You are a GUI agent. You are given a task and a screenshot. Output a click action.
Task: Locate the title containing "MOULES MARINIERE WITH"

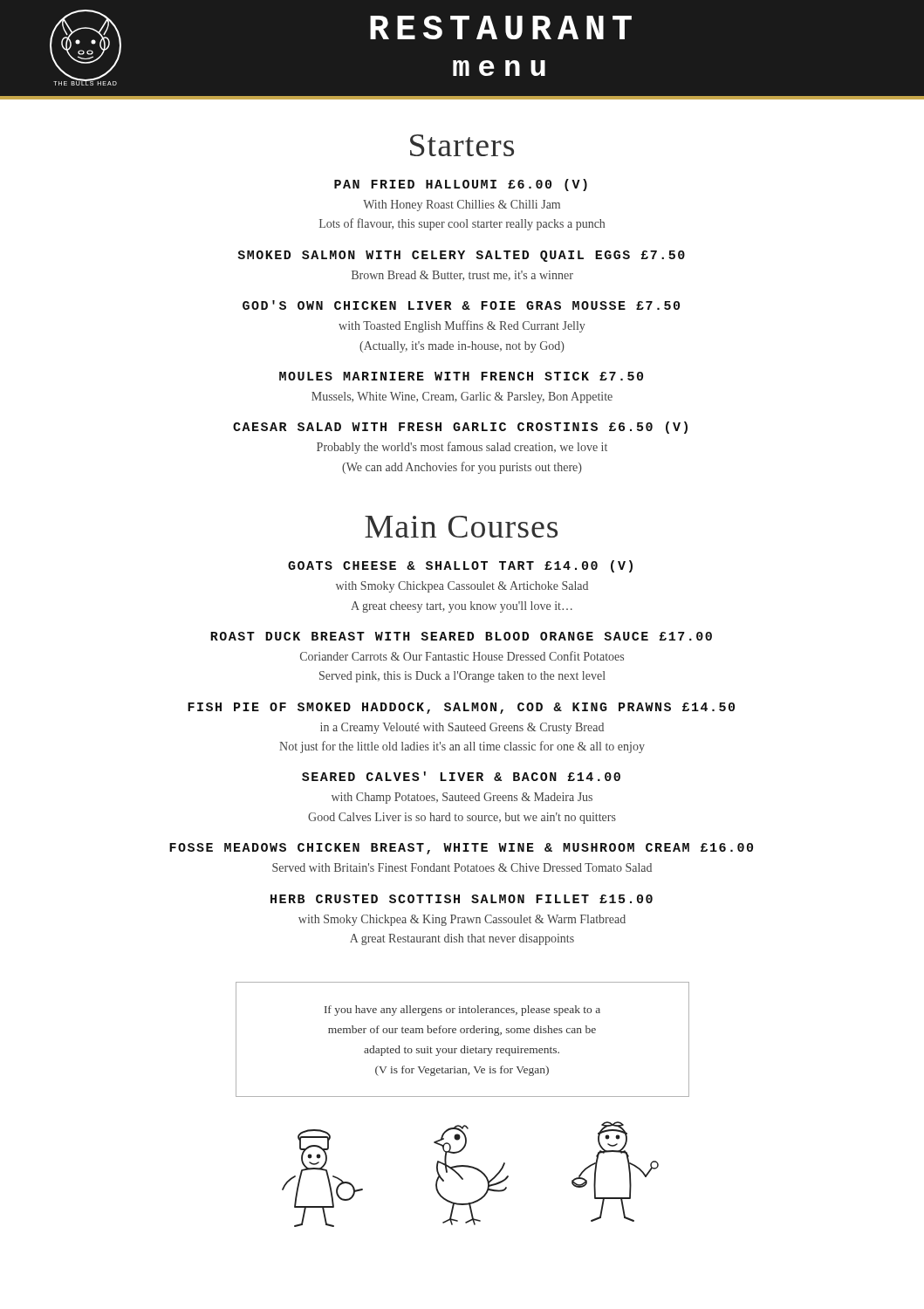point(462,377)
